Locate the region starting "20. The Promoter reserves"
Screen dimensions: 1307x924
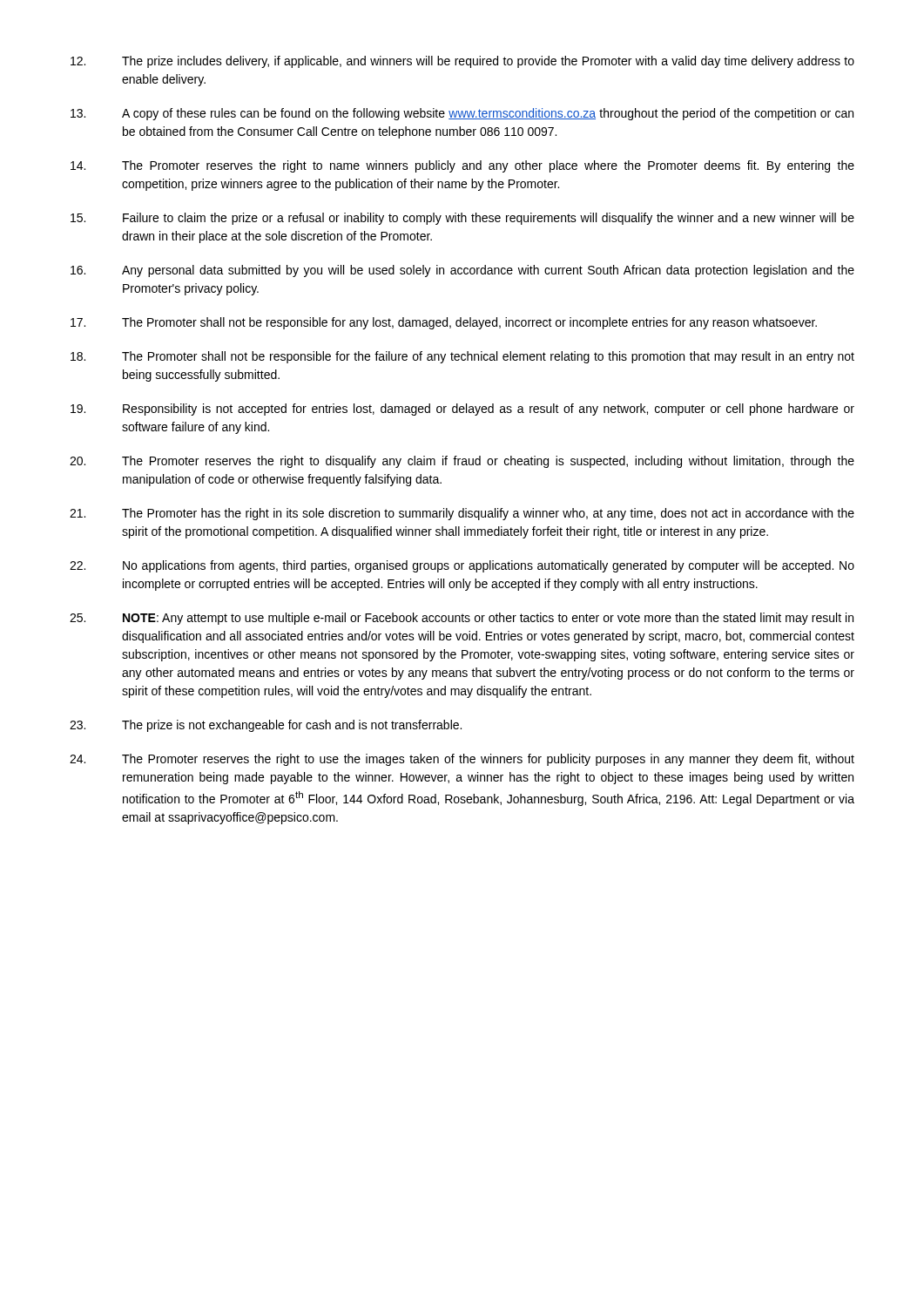click(x=462, y=471)
